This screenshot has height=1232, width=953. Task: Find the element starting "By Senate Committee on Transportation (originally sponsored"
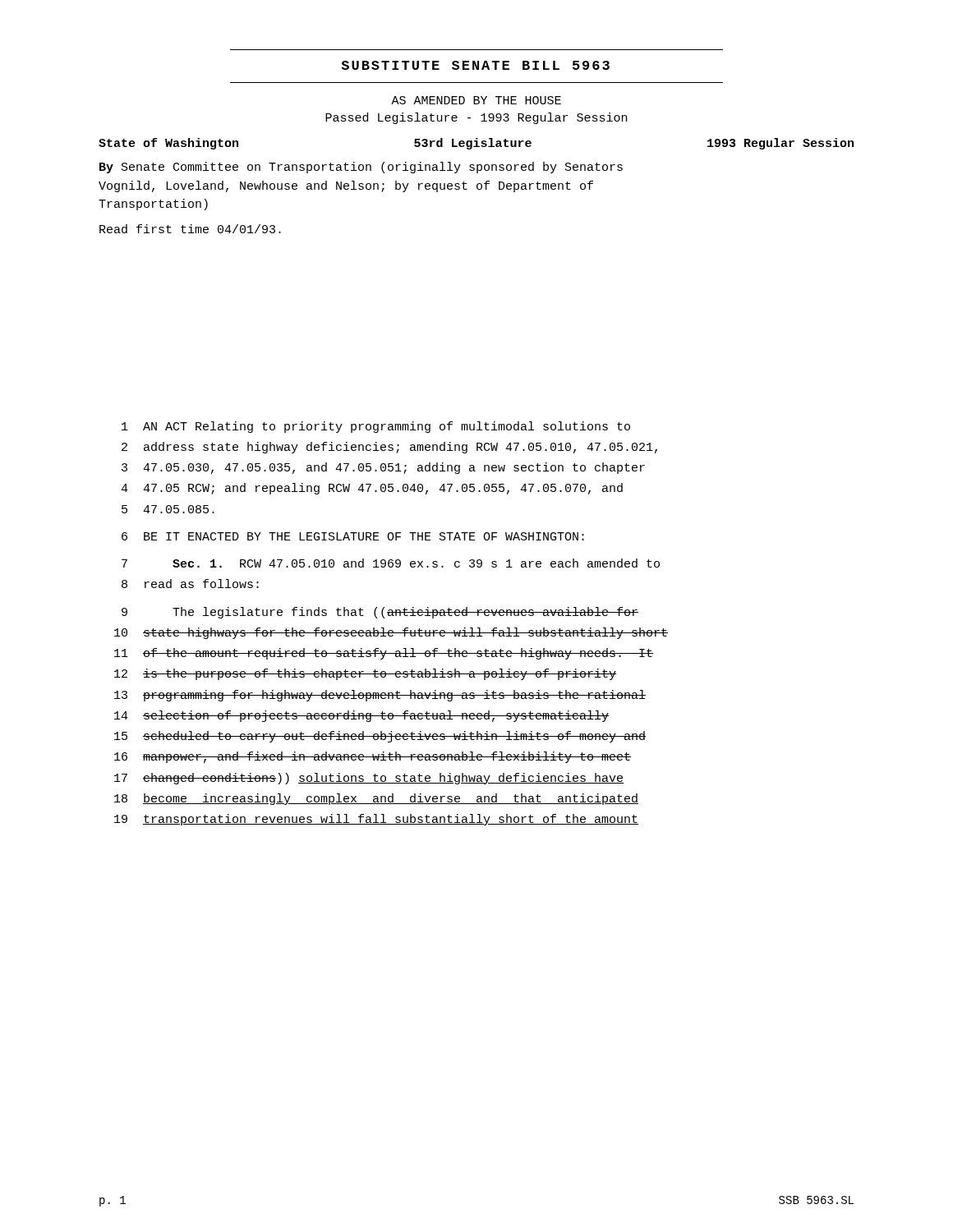click(x=361, y=186)
